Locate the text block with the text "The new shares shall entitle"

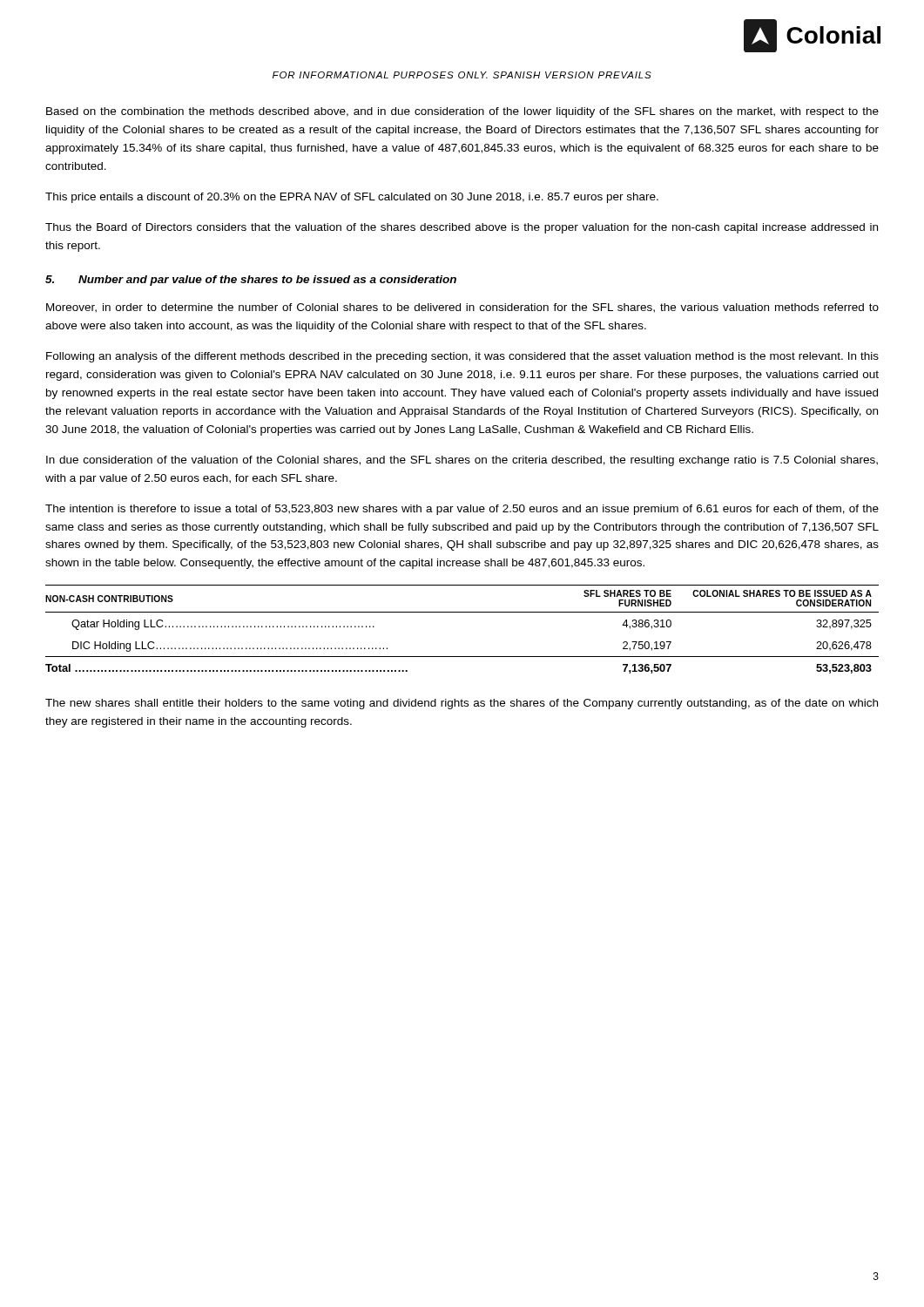[x=462, y=712]
